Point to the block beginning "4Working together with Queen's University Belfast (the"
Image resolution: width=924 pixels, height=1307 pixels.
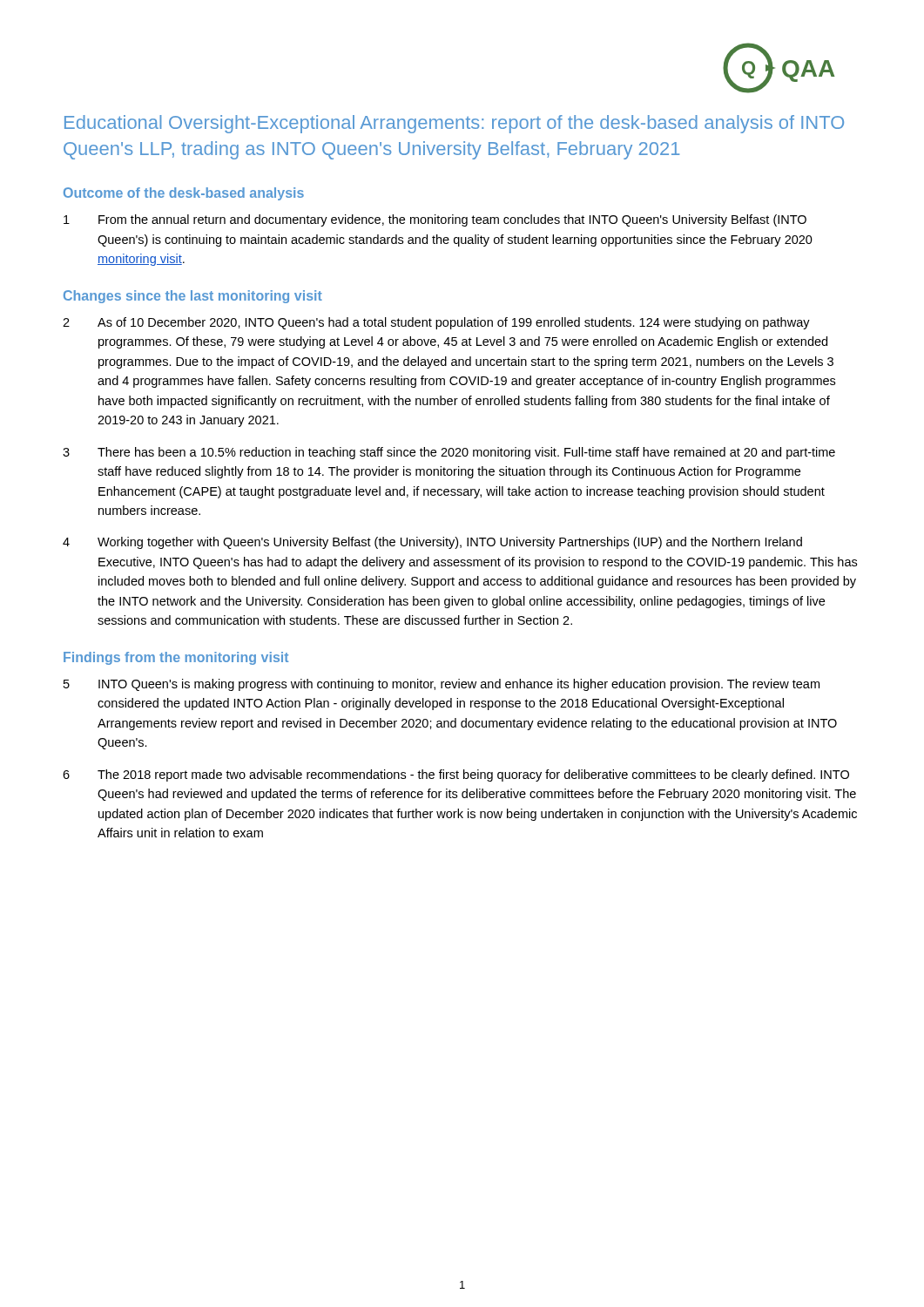pyautogui.click(x=460, y=582)
